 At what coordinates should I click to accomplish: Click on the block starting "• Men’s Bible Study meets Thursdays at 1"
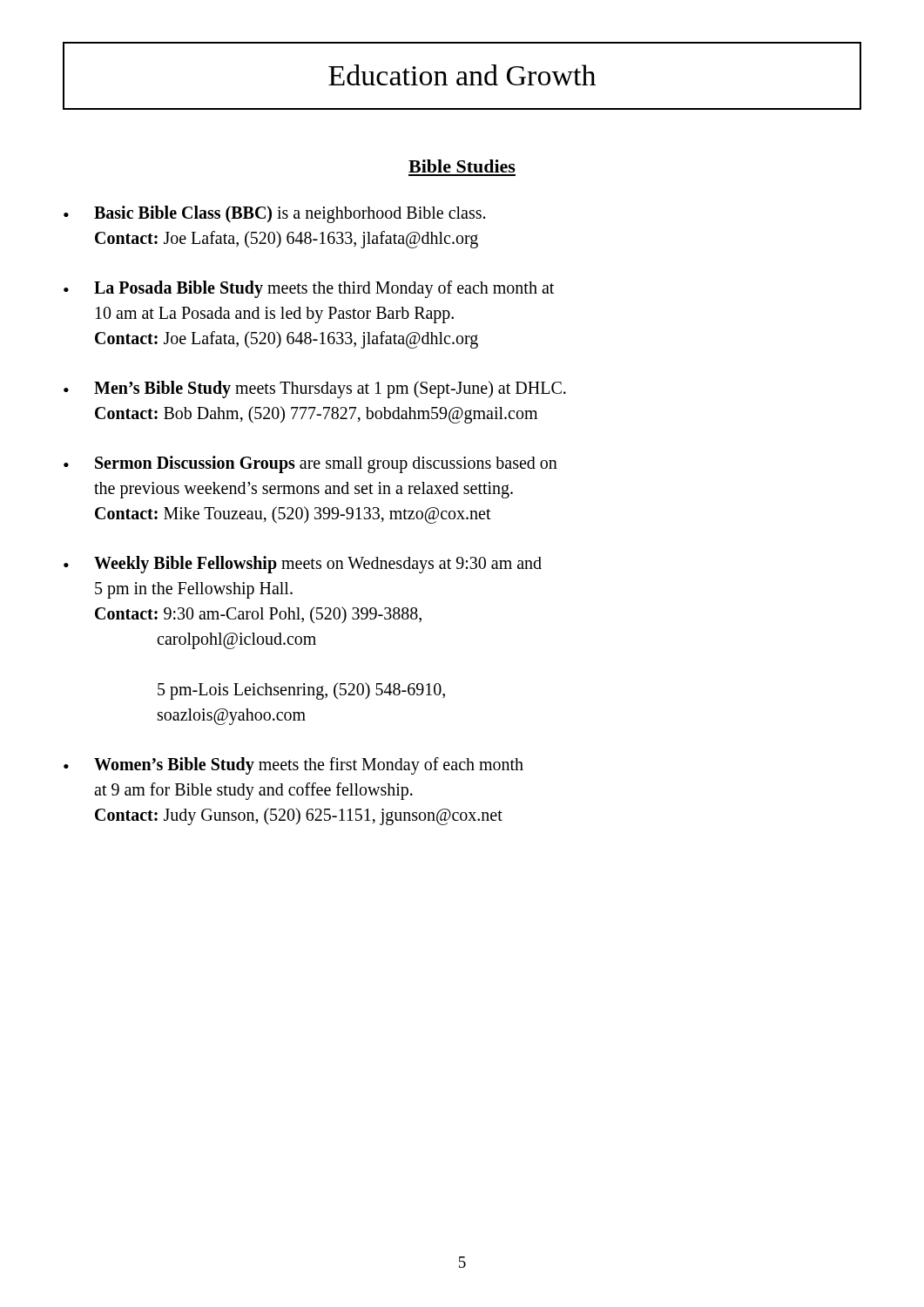[462, 401]
